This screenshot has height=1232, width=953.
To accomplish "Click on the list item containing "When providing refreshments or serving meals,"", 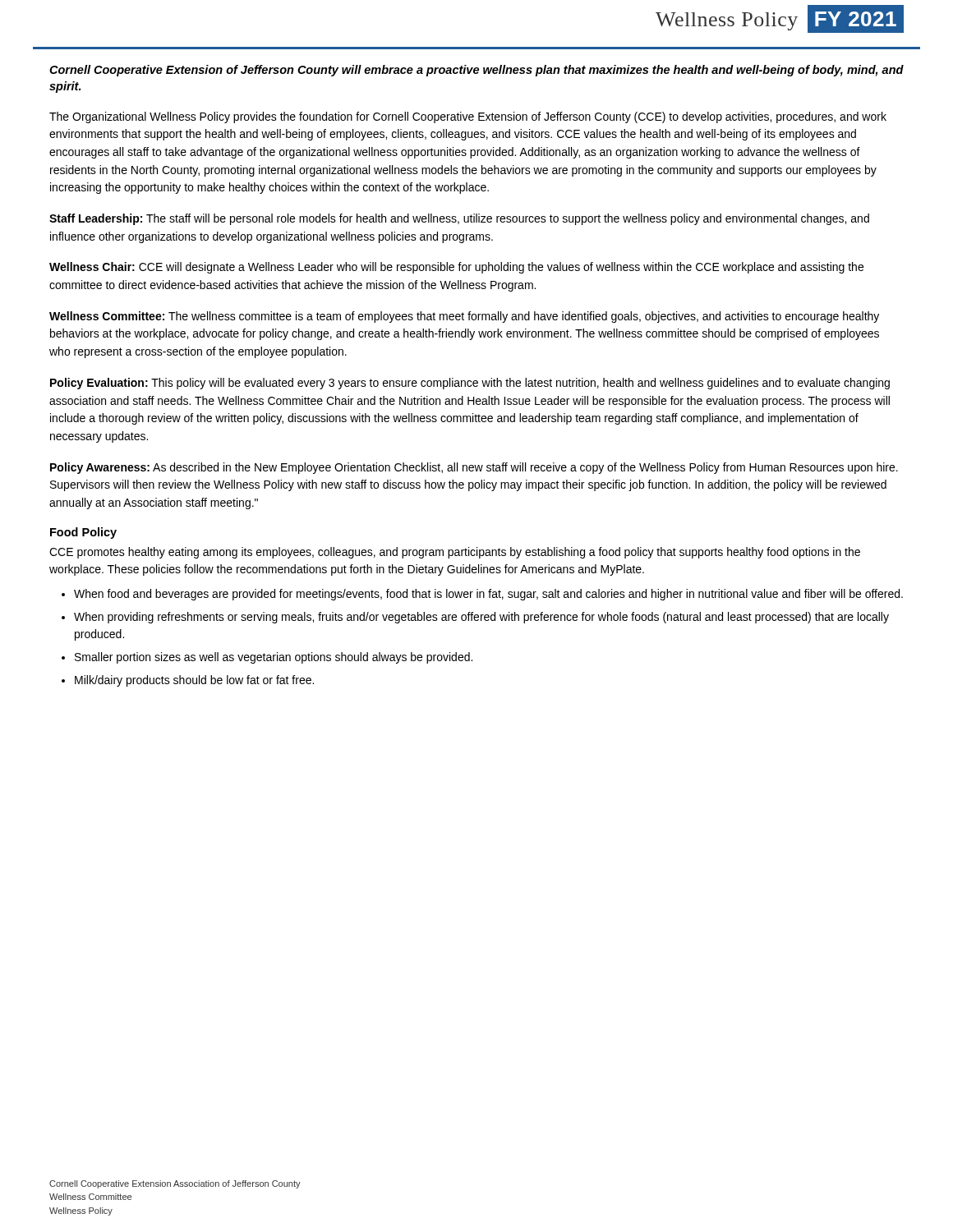I will (481, 625).
